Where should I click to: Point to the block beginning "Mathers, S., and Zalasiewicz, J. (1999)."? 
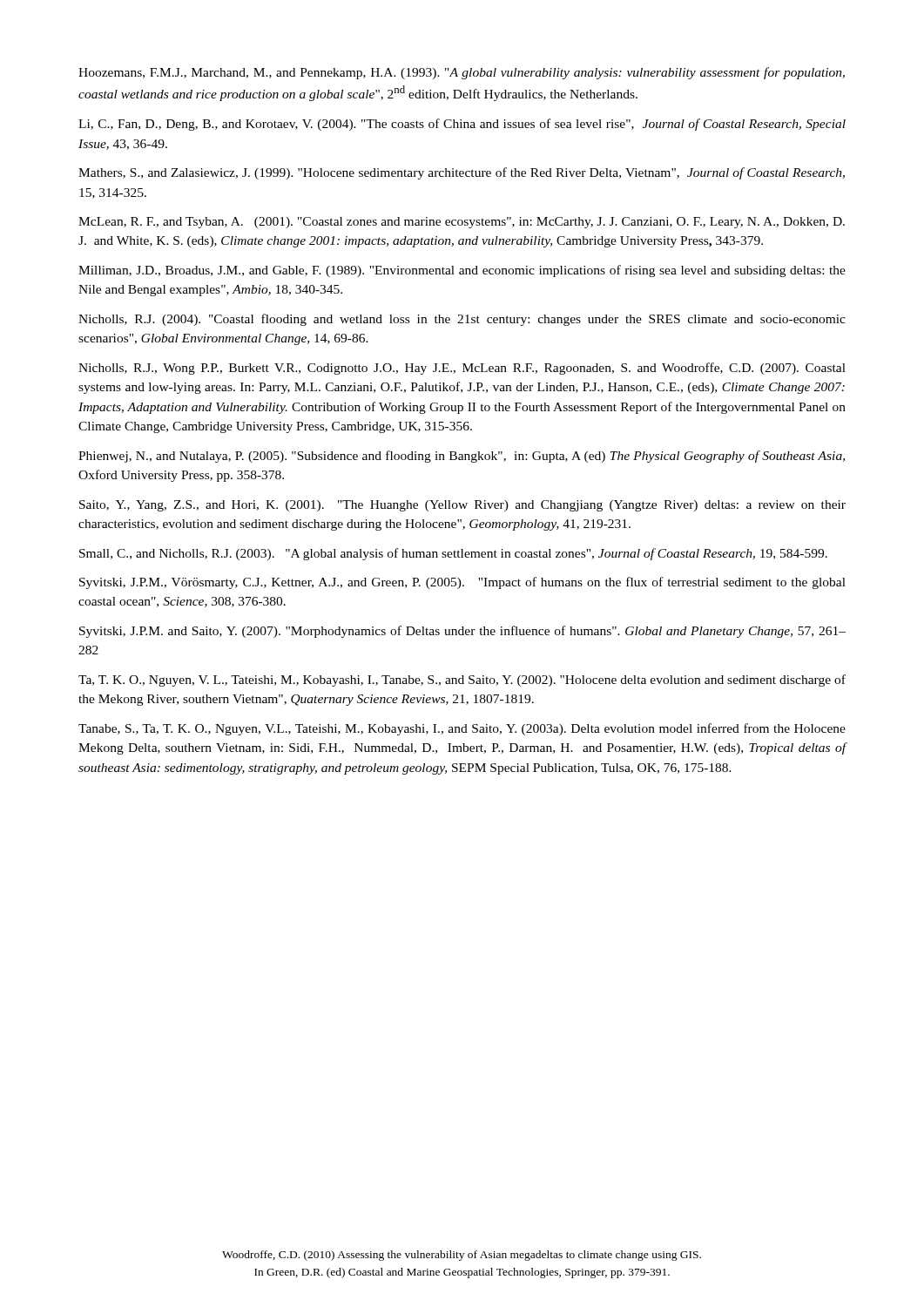[x=462, y=182]
